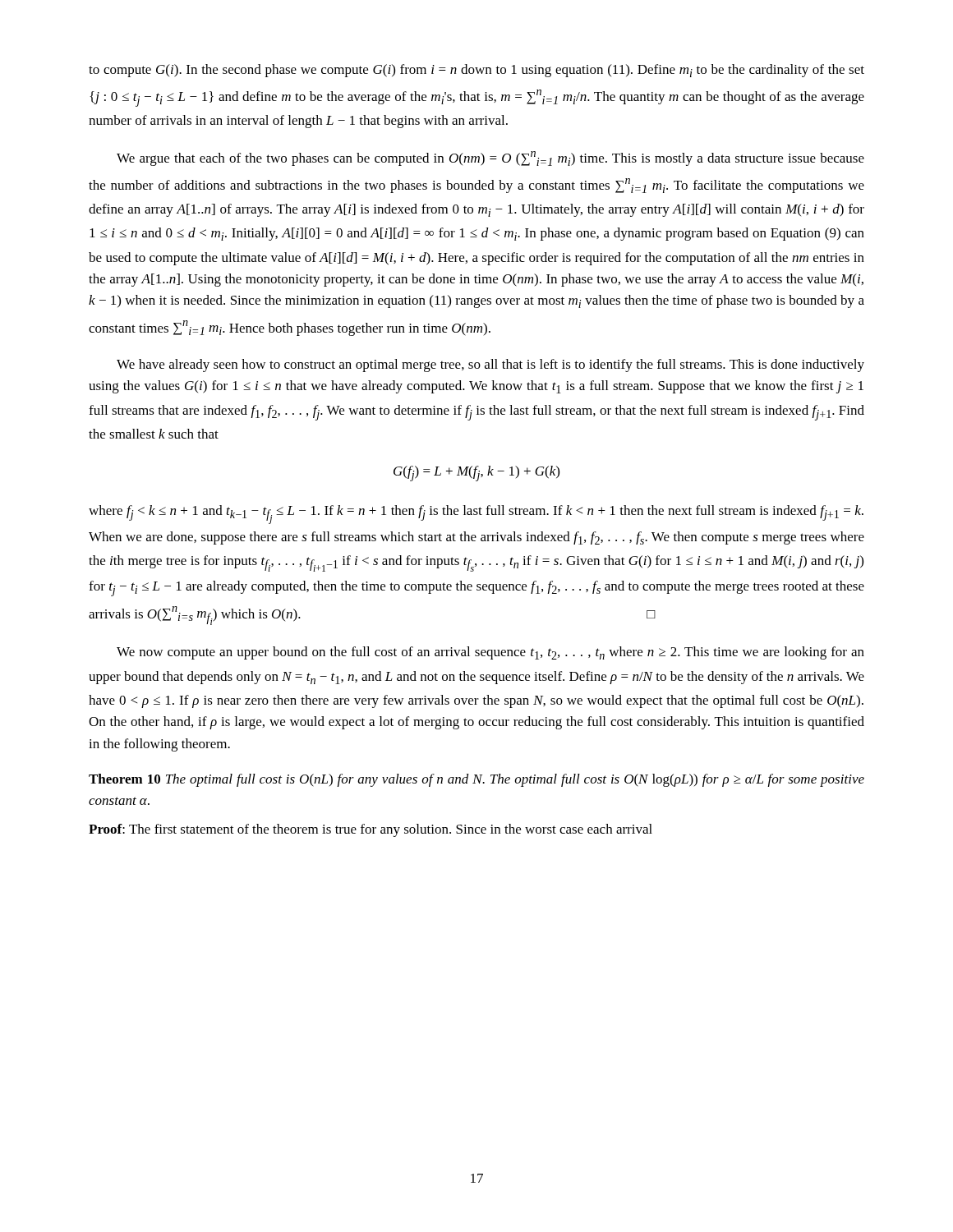Select the text block that says "Proof: The first statement of the theorem"
Viewport: 953px width, 1232px height.
[x=476, y=830]
